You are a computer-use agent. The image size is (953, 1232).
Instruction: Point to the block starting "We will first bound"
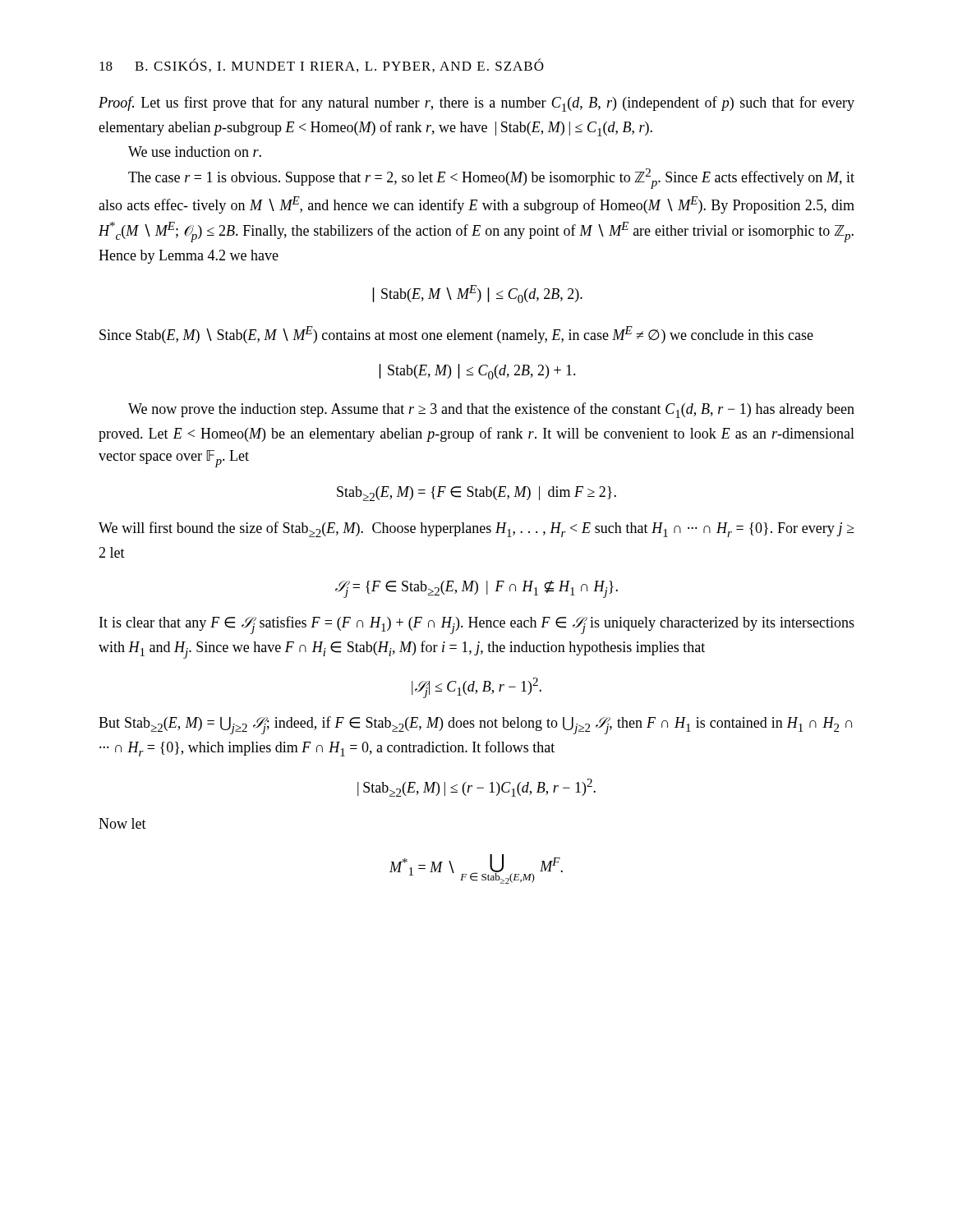(476, 541)
